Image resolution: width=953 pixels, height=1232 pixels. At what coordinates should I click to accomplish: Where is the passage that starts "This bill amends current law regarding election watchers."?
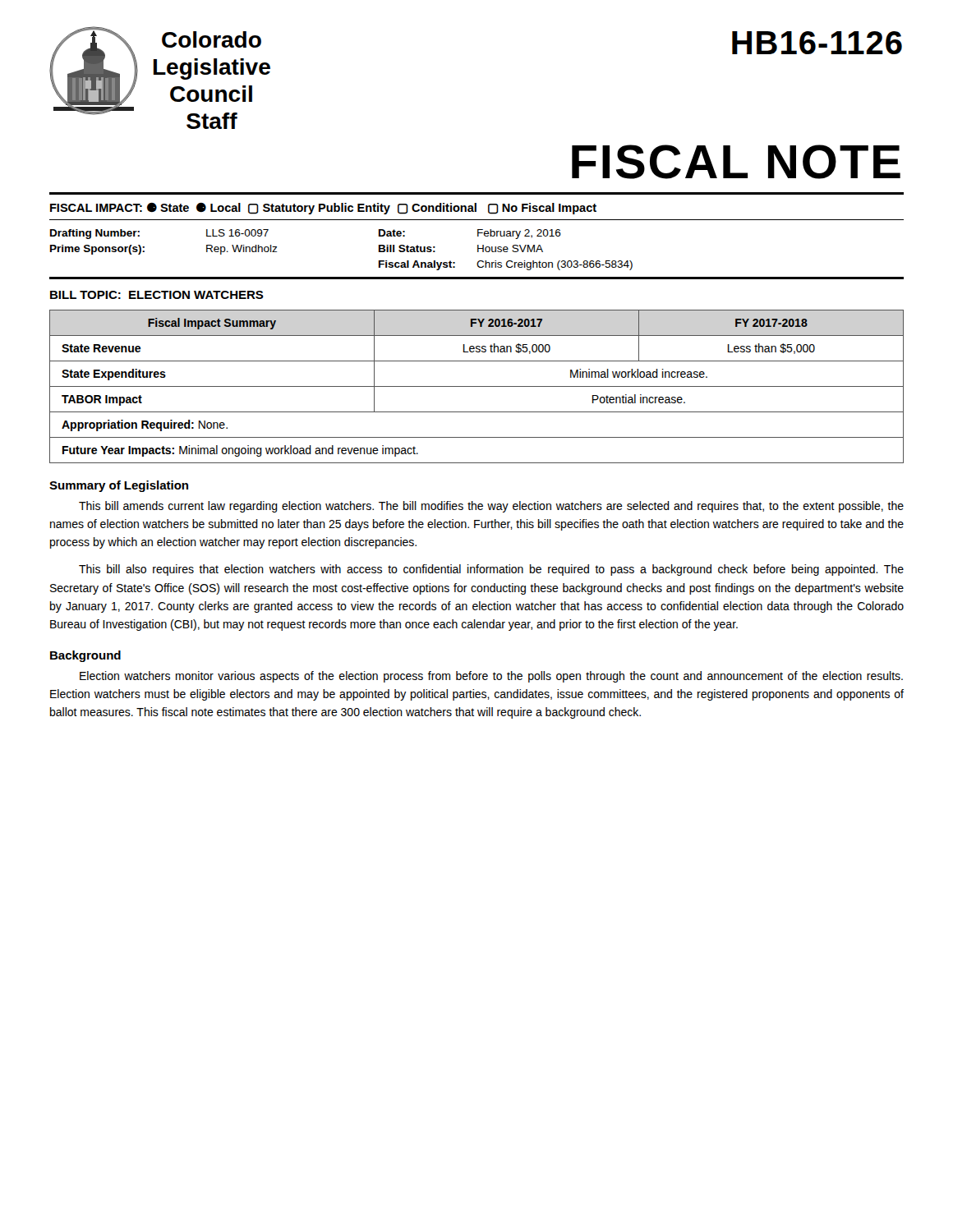[476, 524]
